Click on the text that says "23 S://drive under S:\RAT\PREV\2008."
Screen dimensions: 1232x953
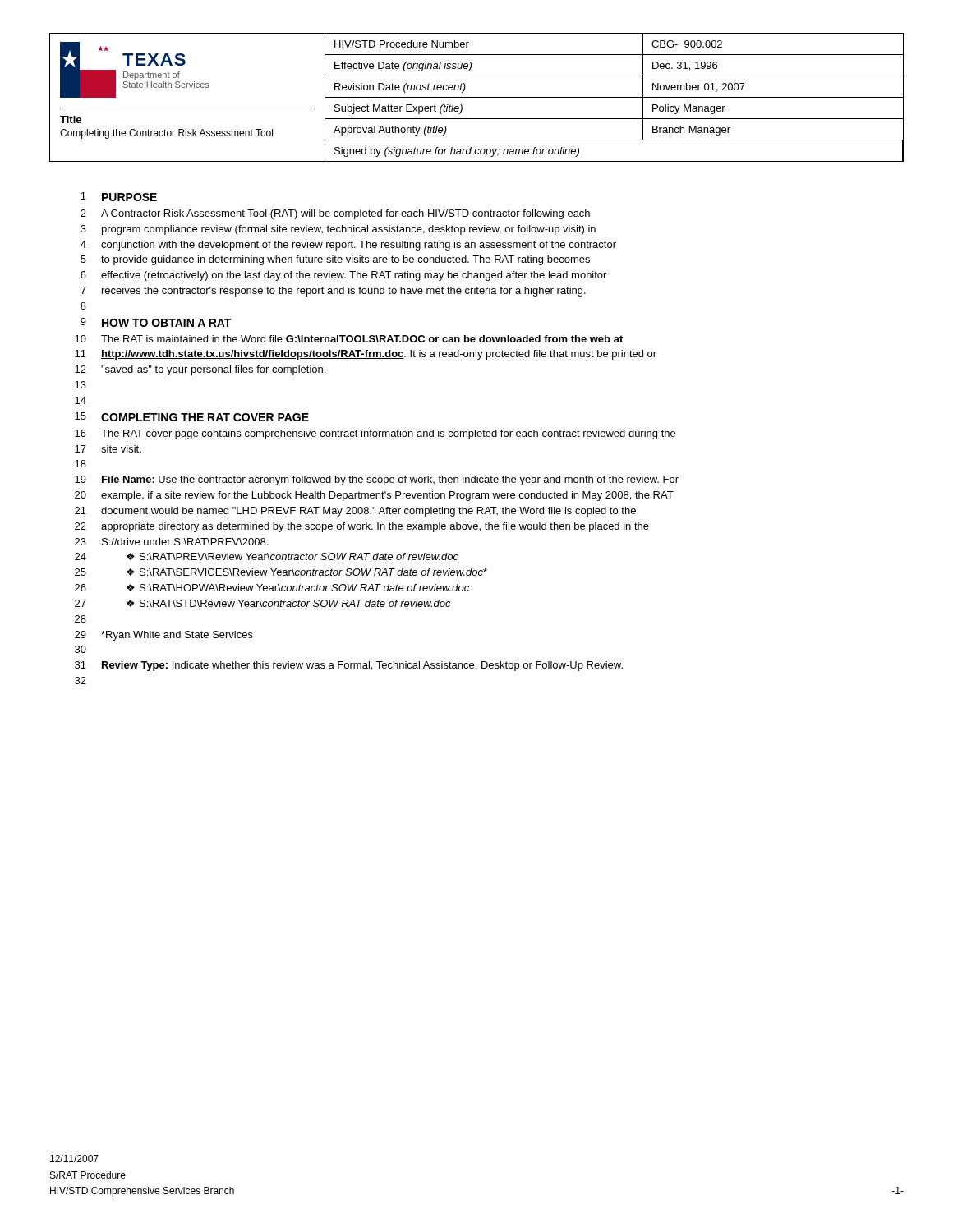pos(171,542)
